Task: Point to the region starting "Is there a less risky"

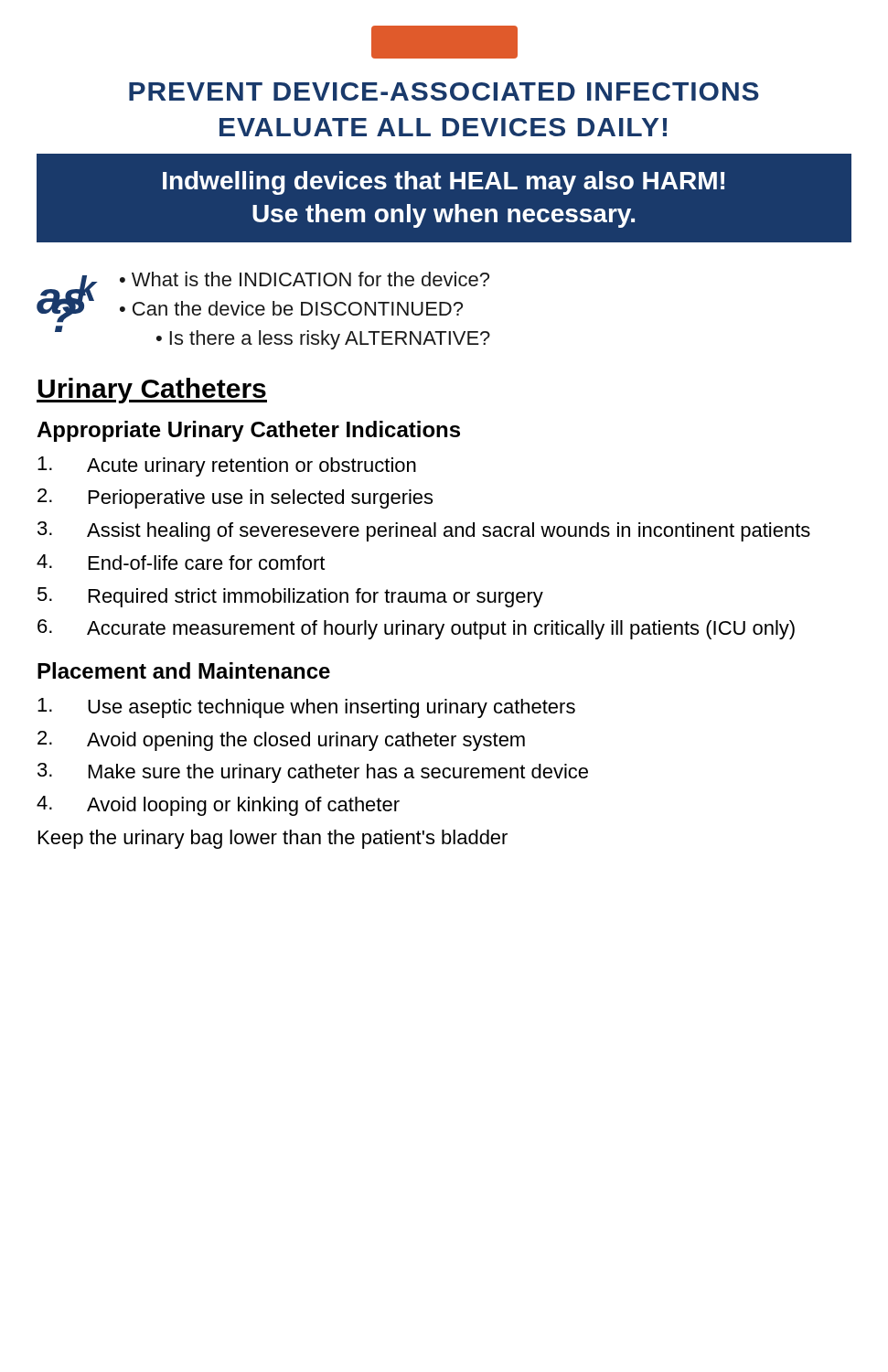Action: click(x=329, y=338)
